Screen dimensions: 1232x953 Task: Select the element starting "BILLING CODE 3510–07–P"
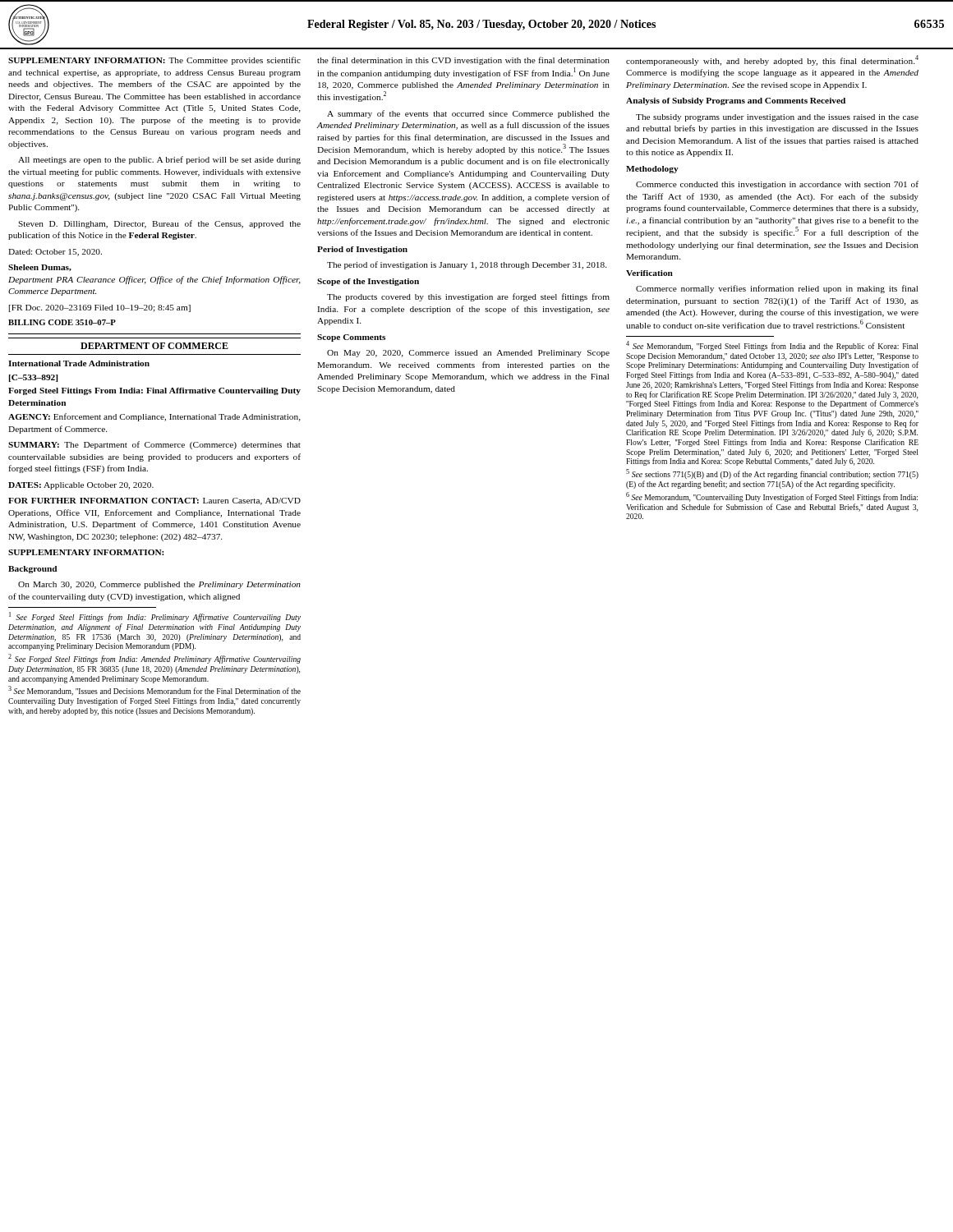pos(154,323)
